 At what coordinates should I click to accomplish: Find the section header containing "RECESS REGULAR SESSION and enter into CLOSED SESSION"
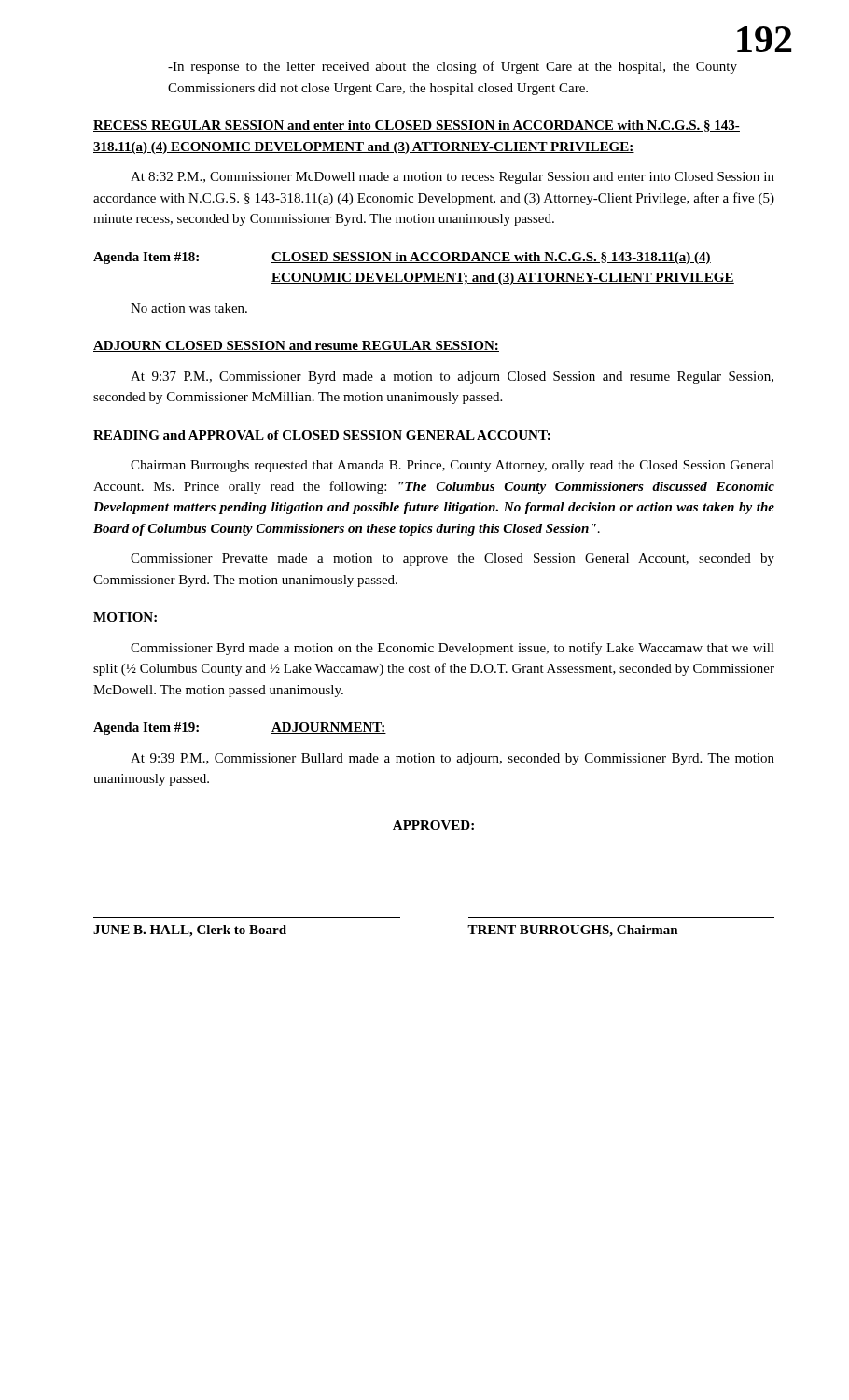[x=416, y=136]
